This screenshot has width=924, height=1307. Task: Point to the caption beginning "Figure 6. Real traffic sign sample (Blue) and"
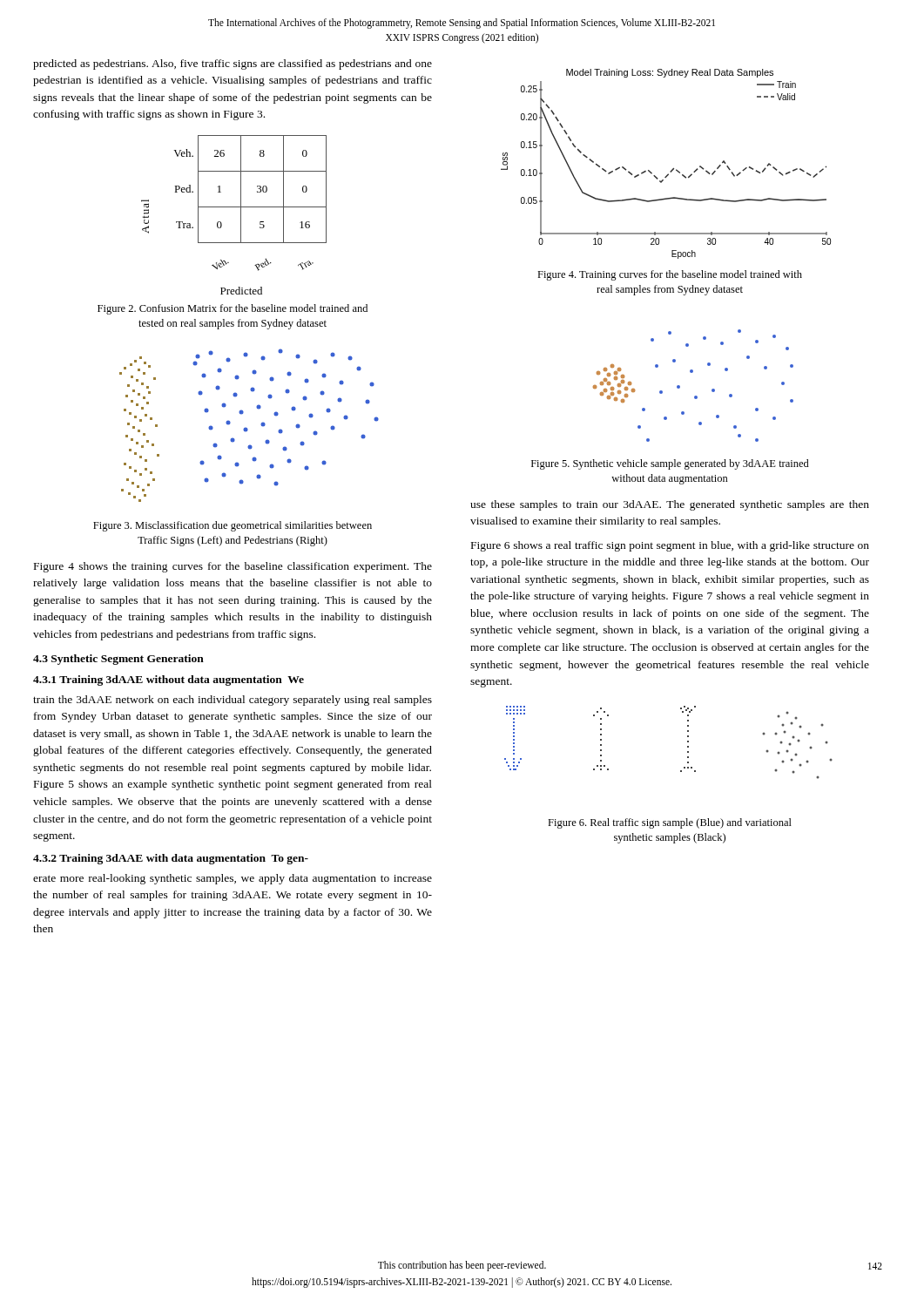(x=670, y=830)
